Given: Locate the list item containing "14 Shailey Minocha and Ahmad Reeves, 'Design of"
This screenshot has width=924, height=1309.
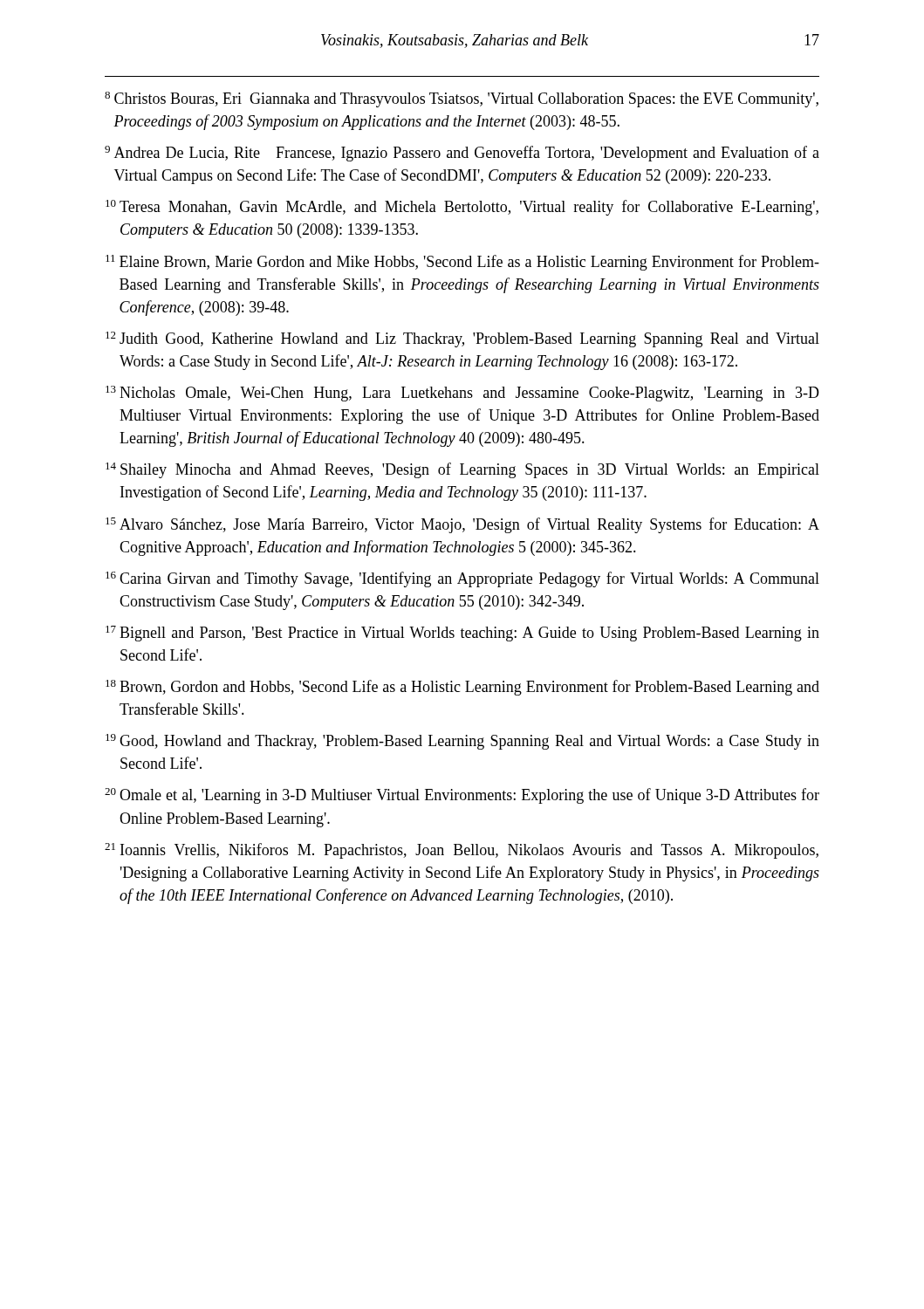Looking at the screenshot, I should point(462,481).
